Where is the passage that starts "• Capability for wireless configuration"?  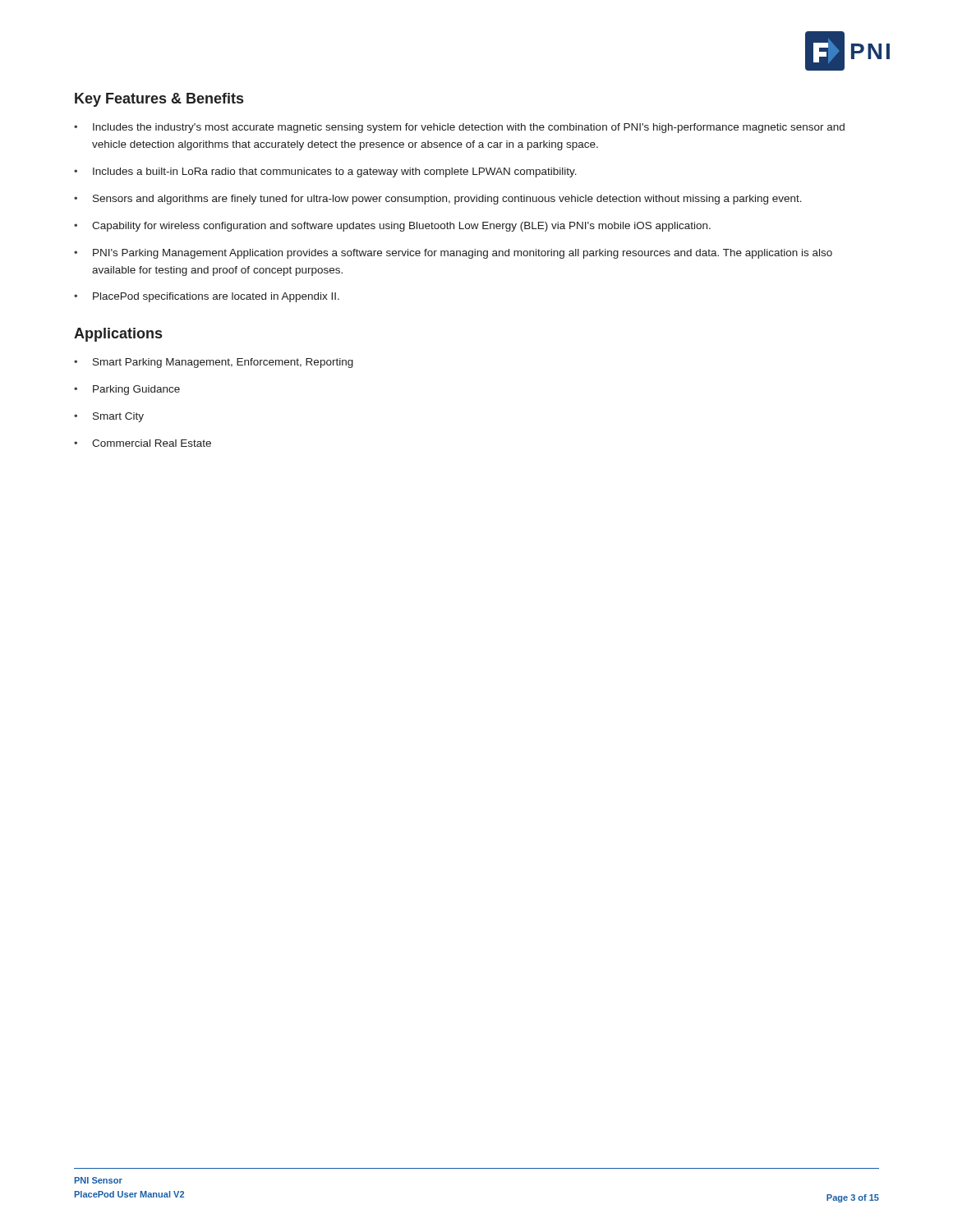click(476, 226)
